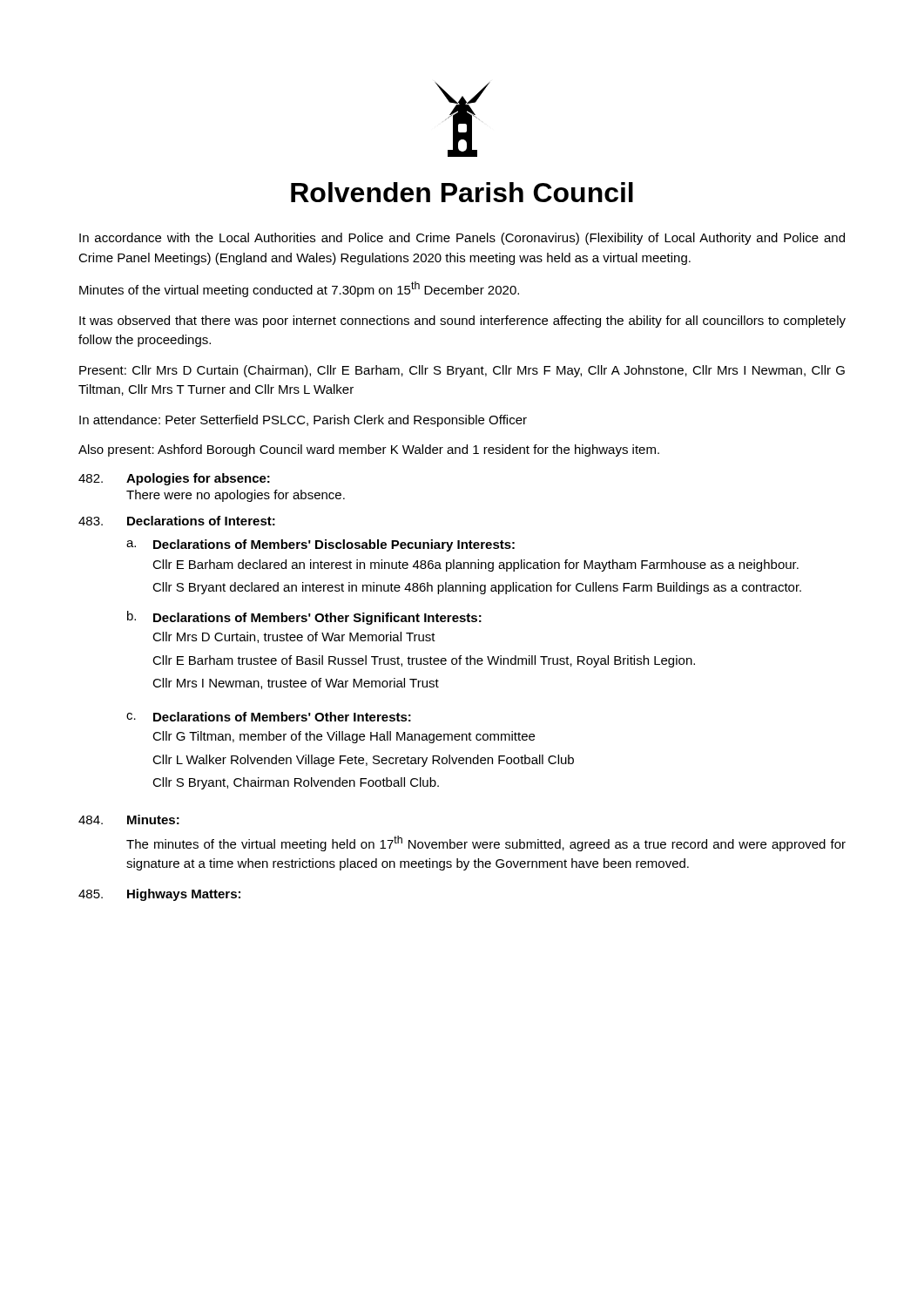Select the block starting "Cllr E Barham trustee of Basil Russel"
Viewport: 924px width, 1307px height.
[424, 660]
